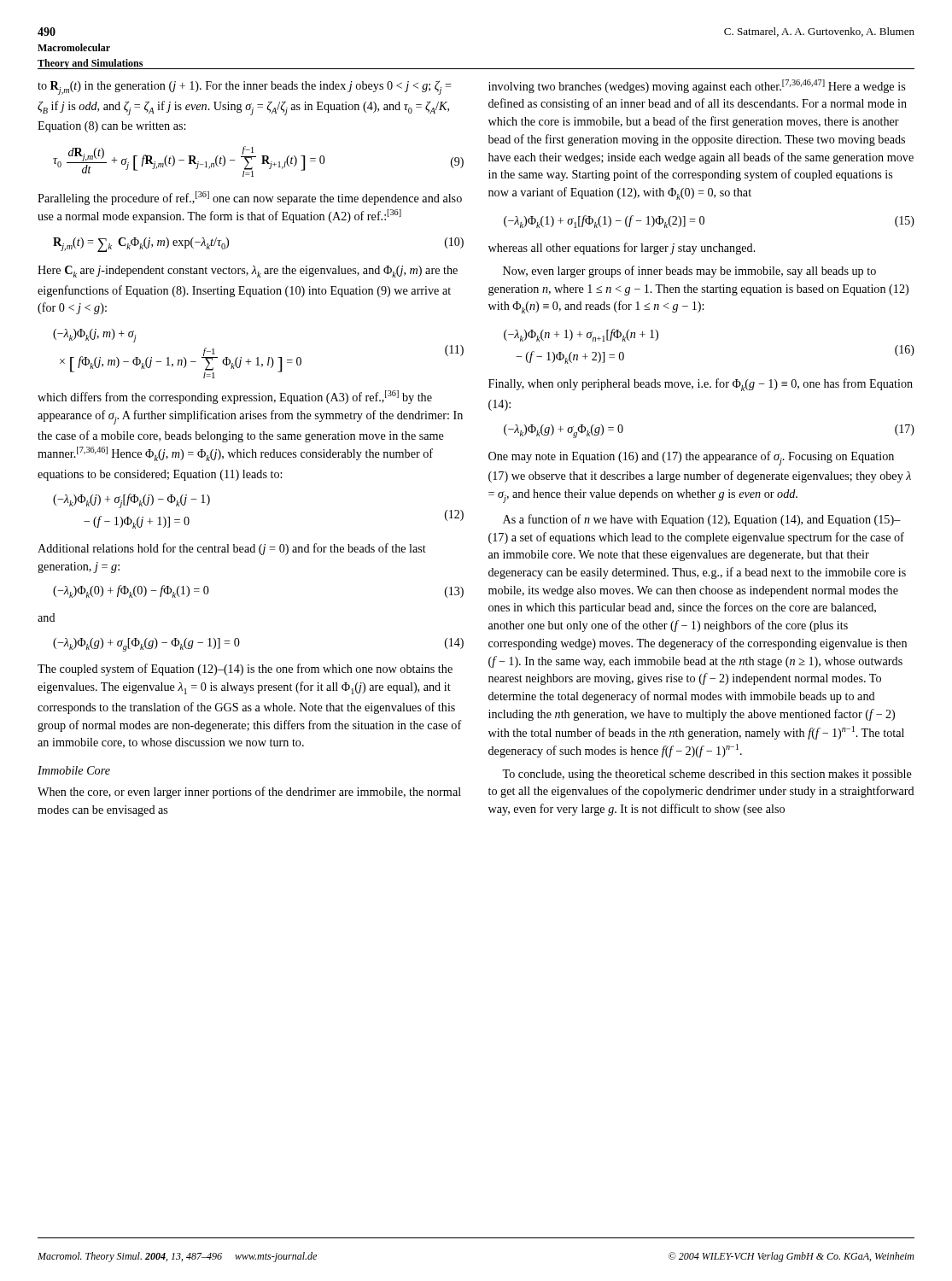
Task: Navigate to the region starting "When the core, or even larger inner"
Action: [x=251, y=801]
